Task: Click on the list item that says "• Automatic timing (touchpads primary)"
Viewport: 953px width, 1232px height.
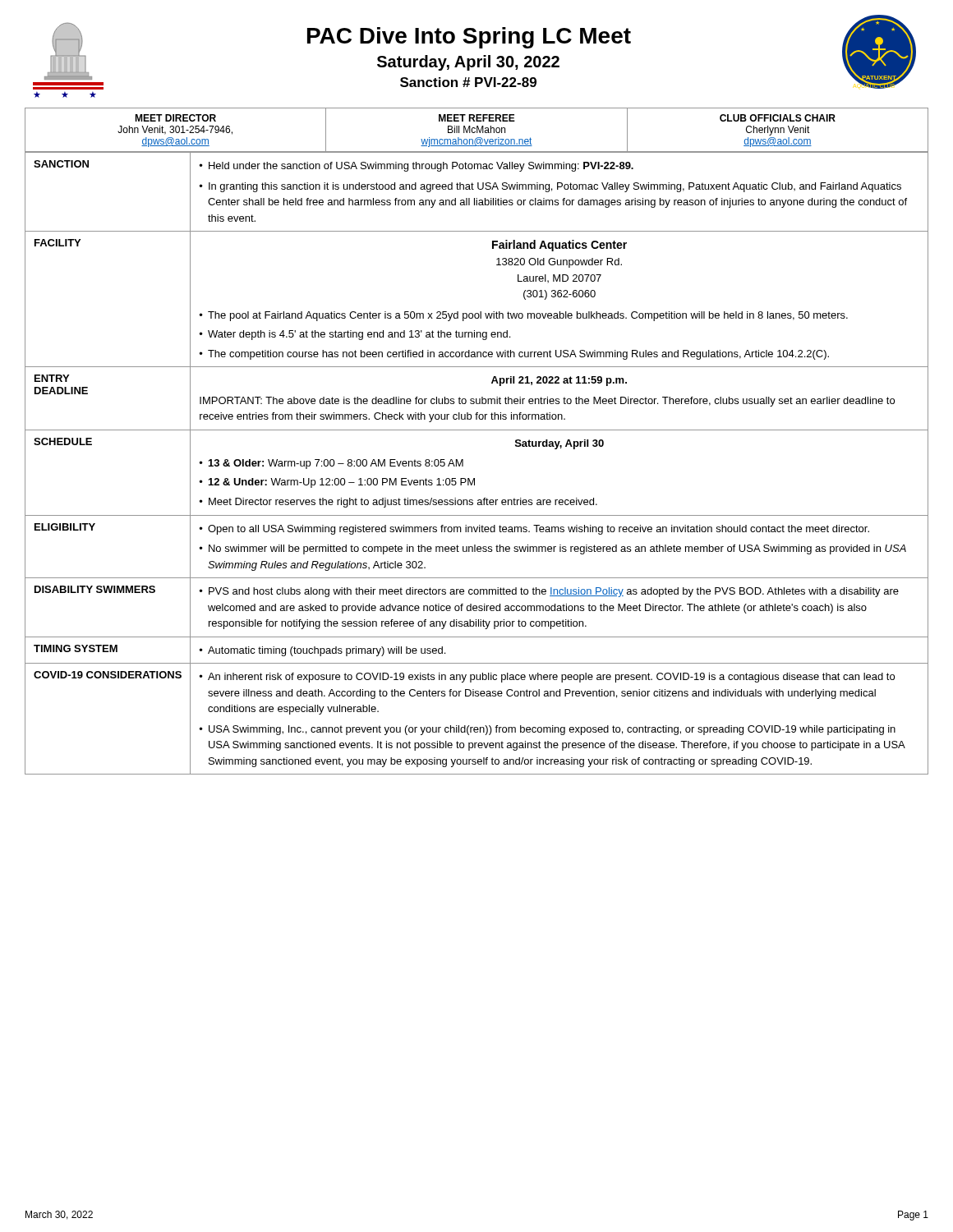Action: pyautogui.click(x=323, y=650)
